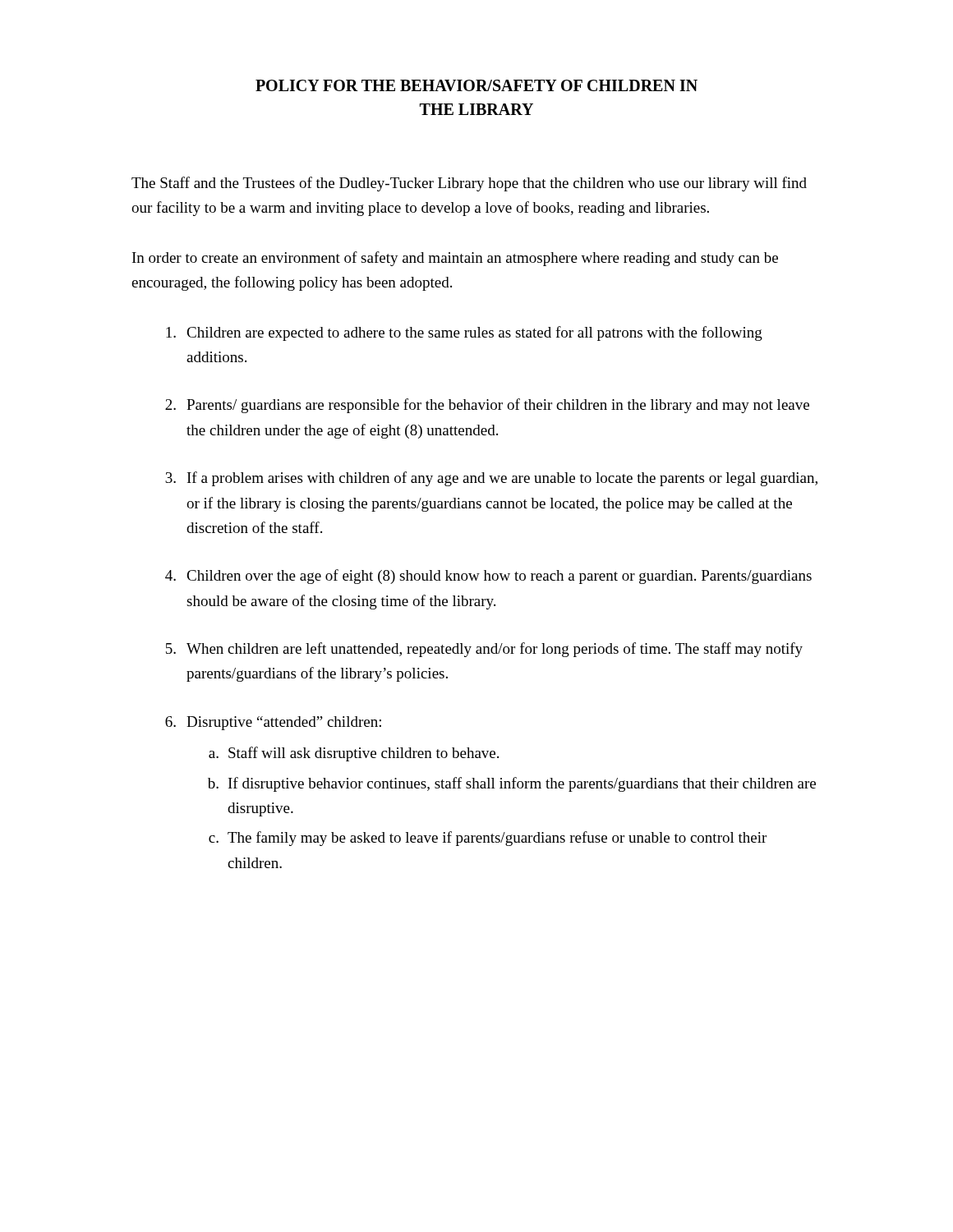Select the text block that says "The Staff and the"
The width and height of the screenshot is (953, 1232).
point(469,195)
